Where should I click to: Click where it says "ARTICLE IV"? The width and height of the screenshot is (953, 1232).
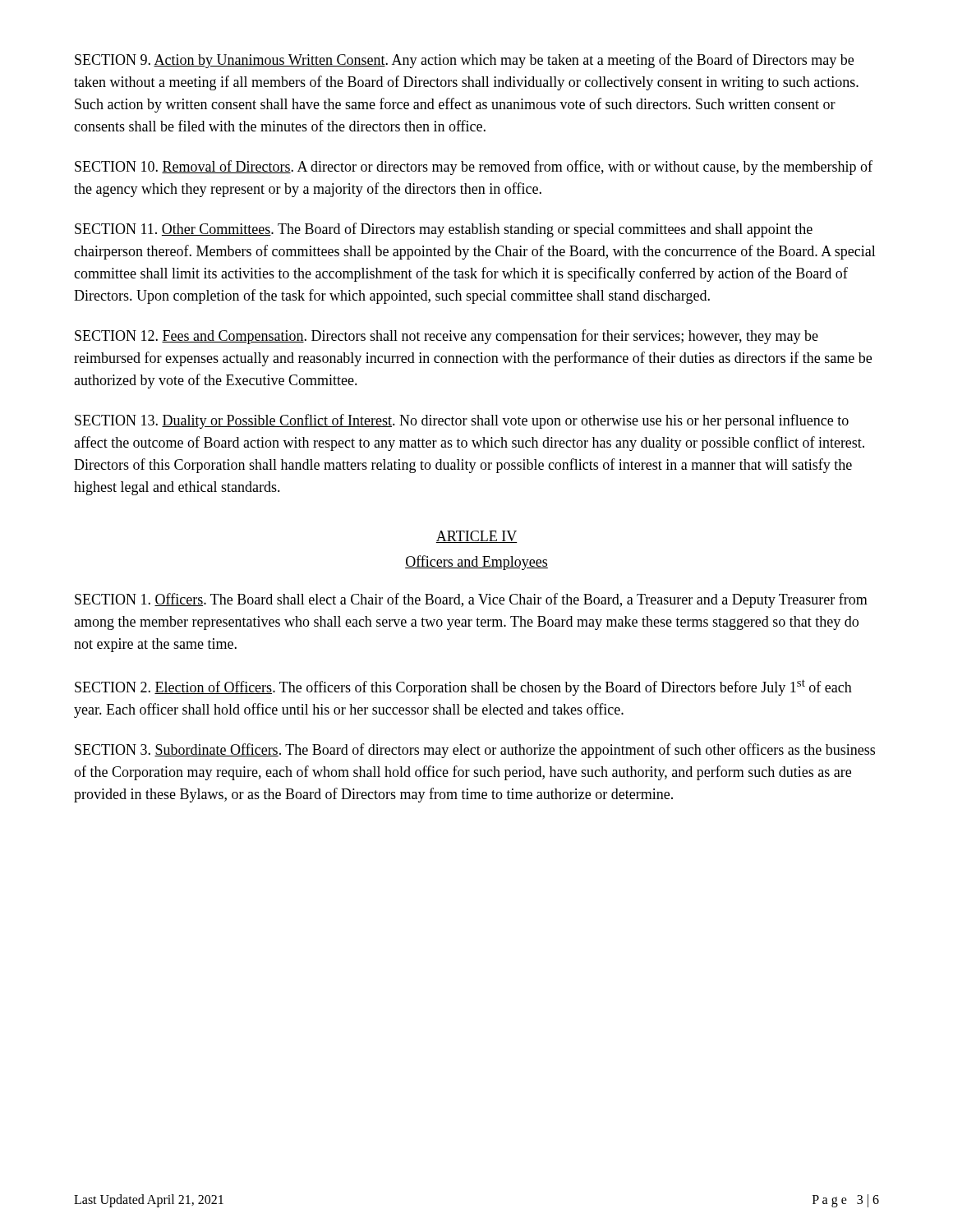click(x=476, y=536)
